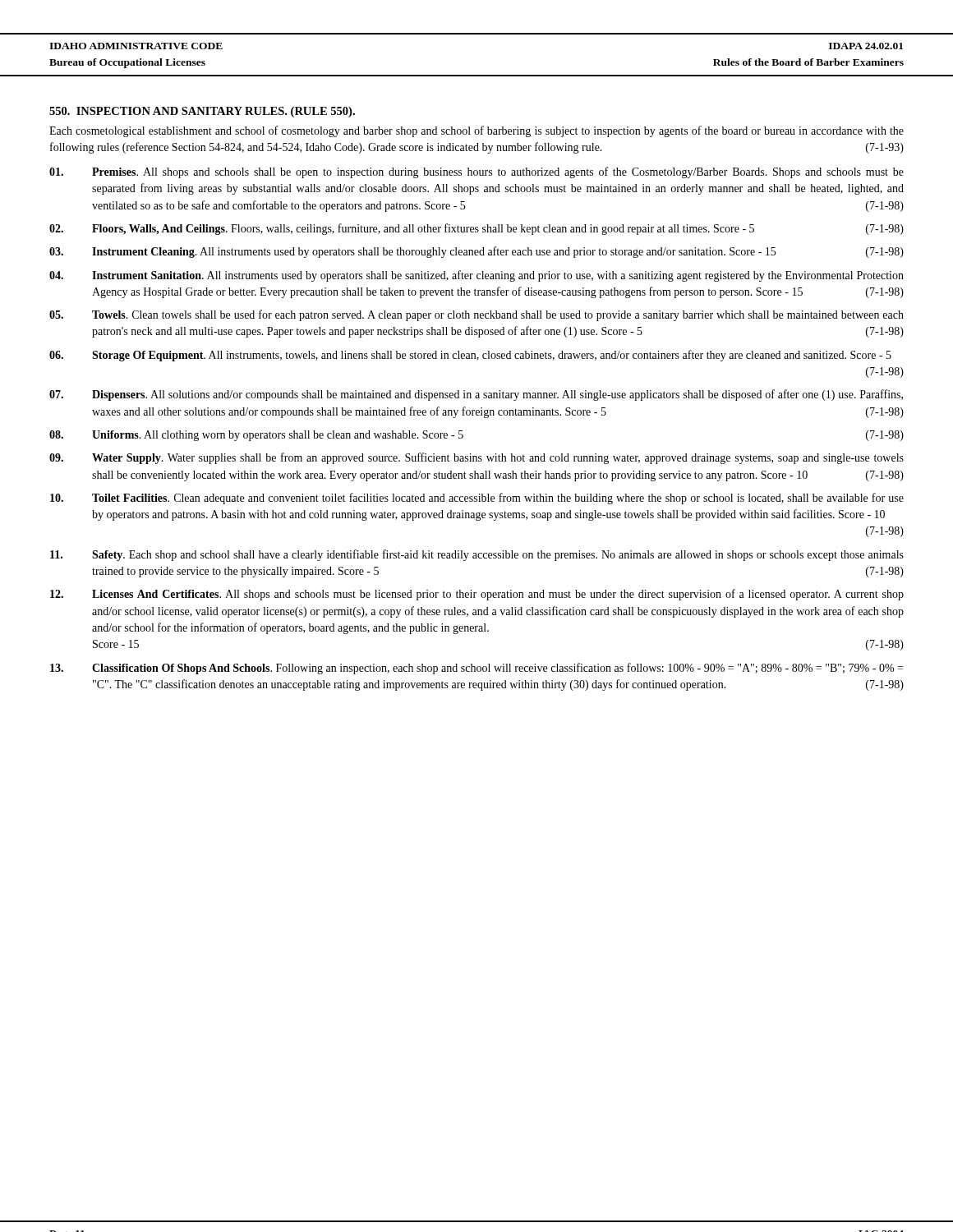Locate the list item with the text "03. Instrument Cleaning. All"

coord(476,252)
